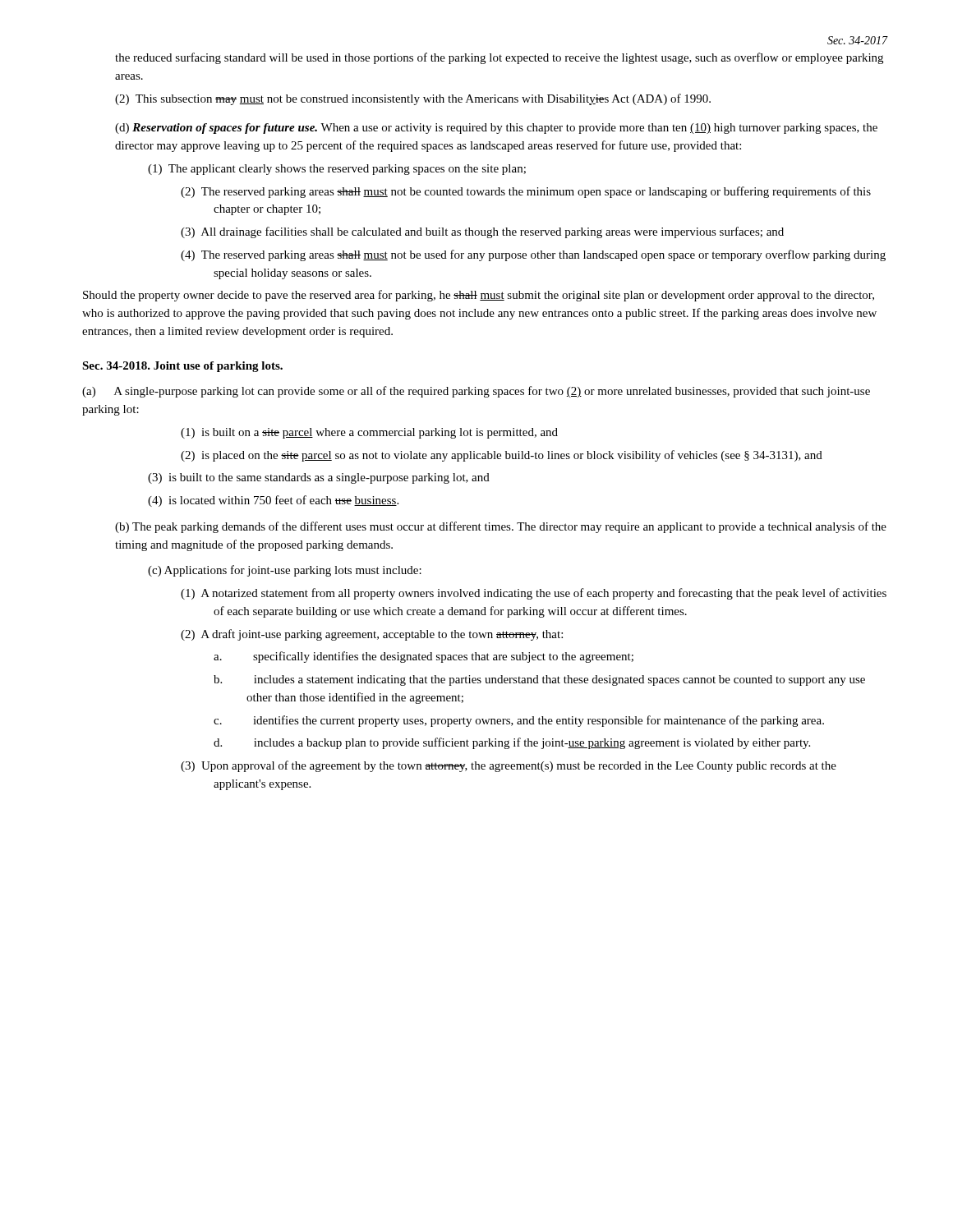Navigate to the region starting "Sec. 34-2018. Joint use of"

pyautogui.click(x=183, y=365)
